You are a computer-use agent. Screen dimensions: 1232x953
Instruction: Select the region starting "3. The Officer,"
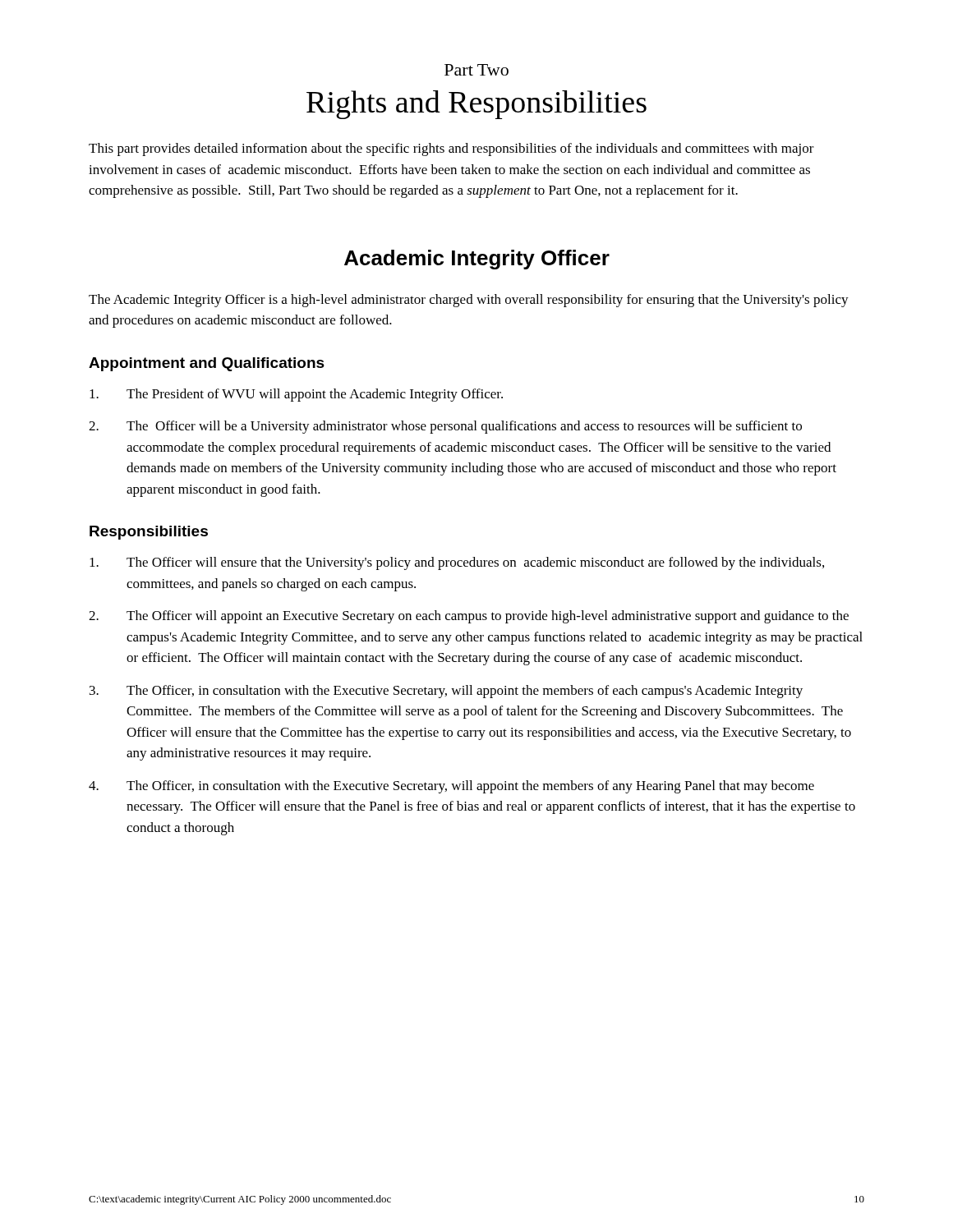476,722
